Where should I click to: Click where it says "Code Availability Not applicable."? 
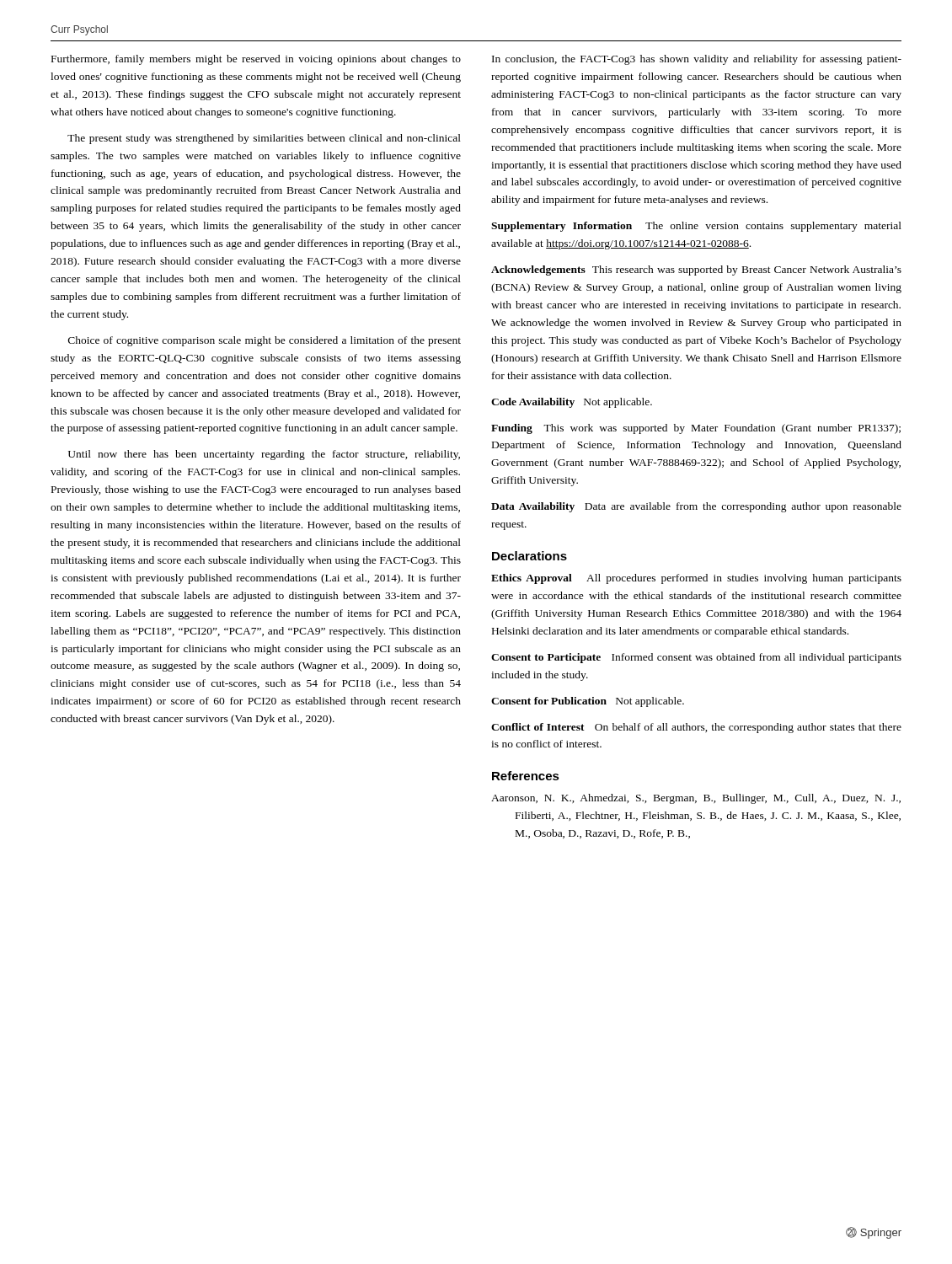tap(572, 403)
